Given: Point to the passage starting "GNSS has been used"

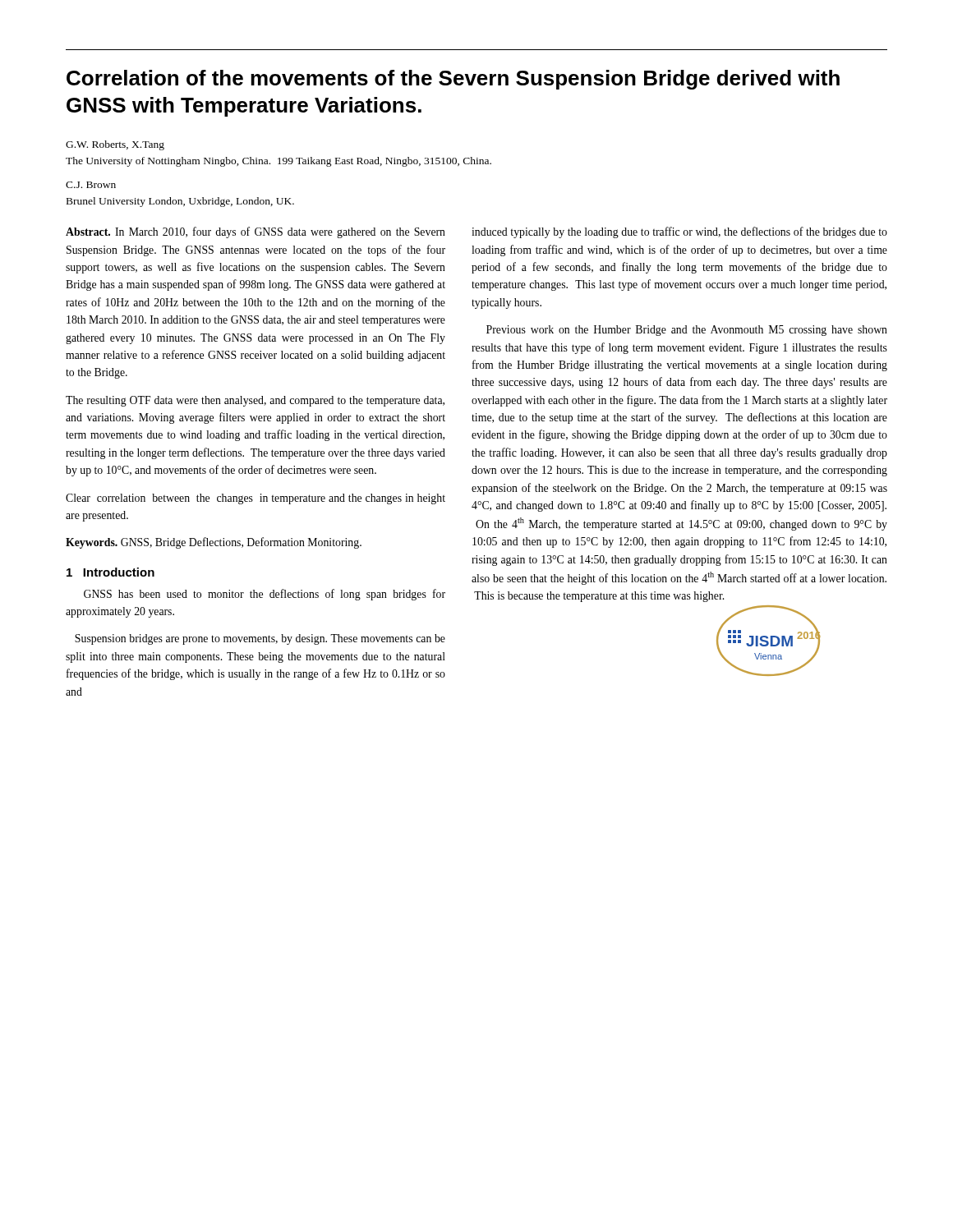Looking at the screenshot, I should coord(255,603).
